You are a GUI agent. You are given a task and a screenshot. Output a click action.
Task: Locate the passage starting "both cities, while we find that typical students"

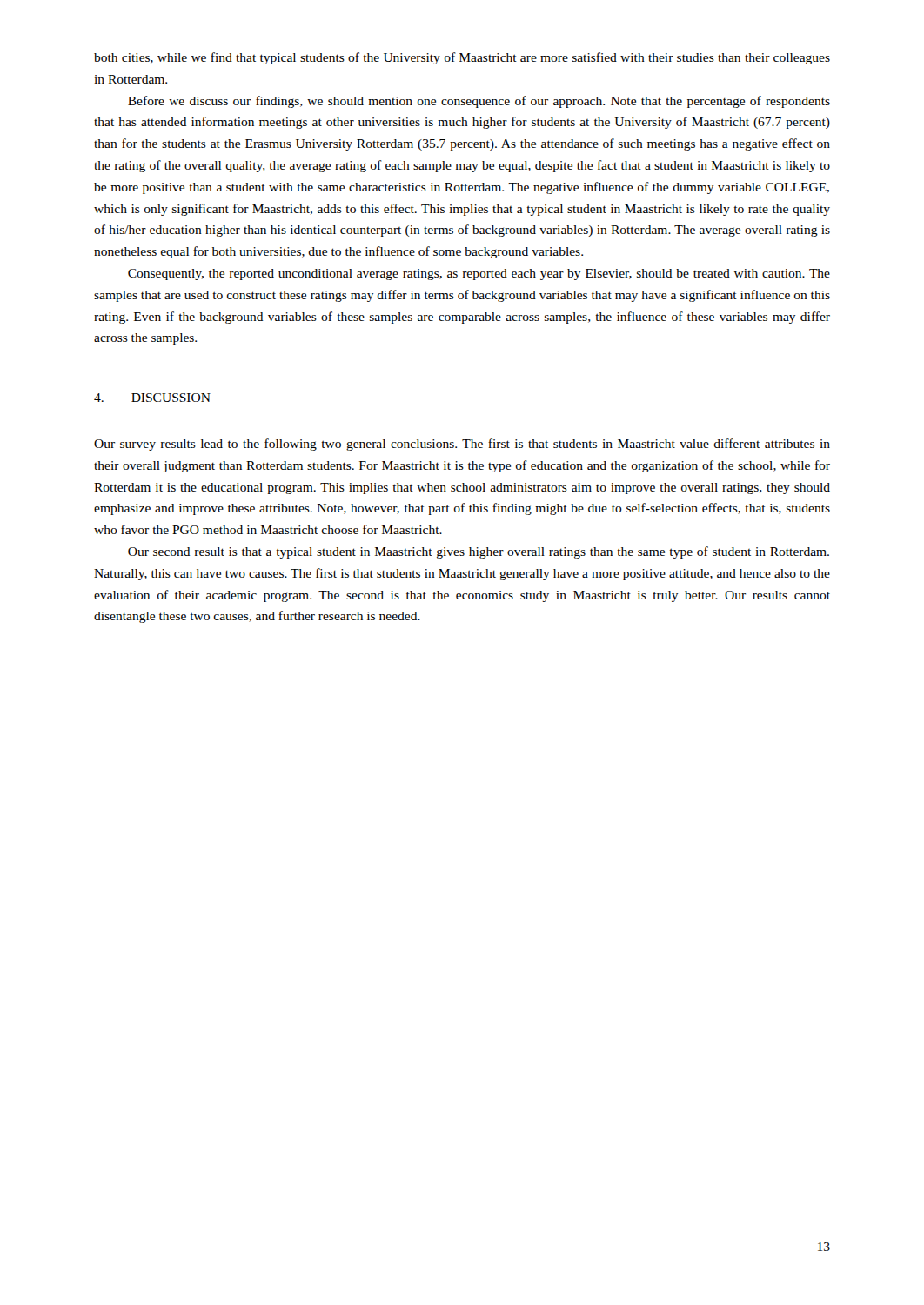462,69
